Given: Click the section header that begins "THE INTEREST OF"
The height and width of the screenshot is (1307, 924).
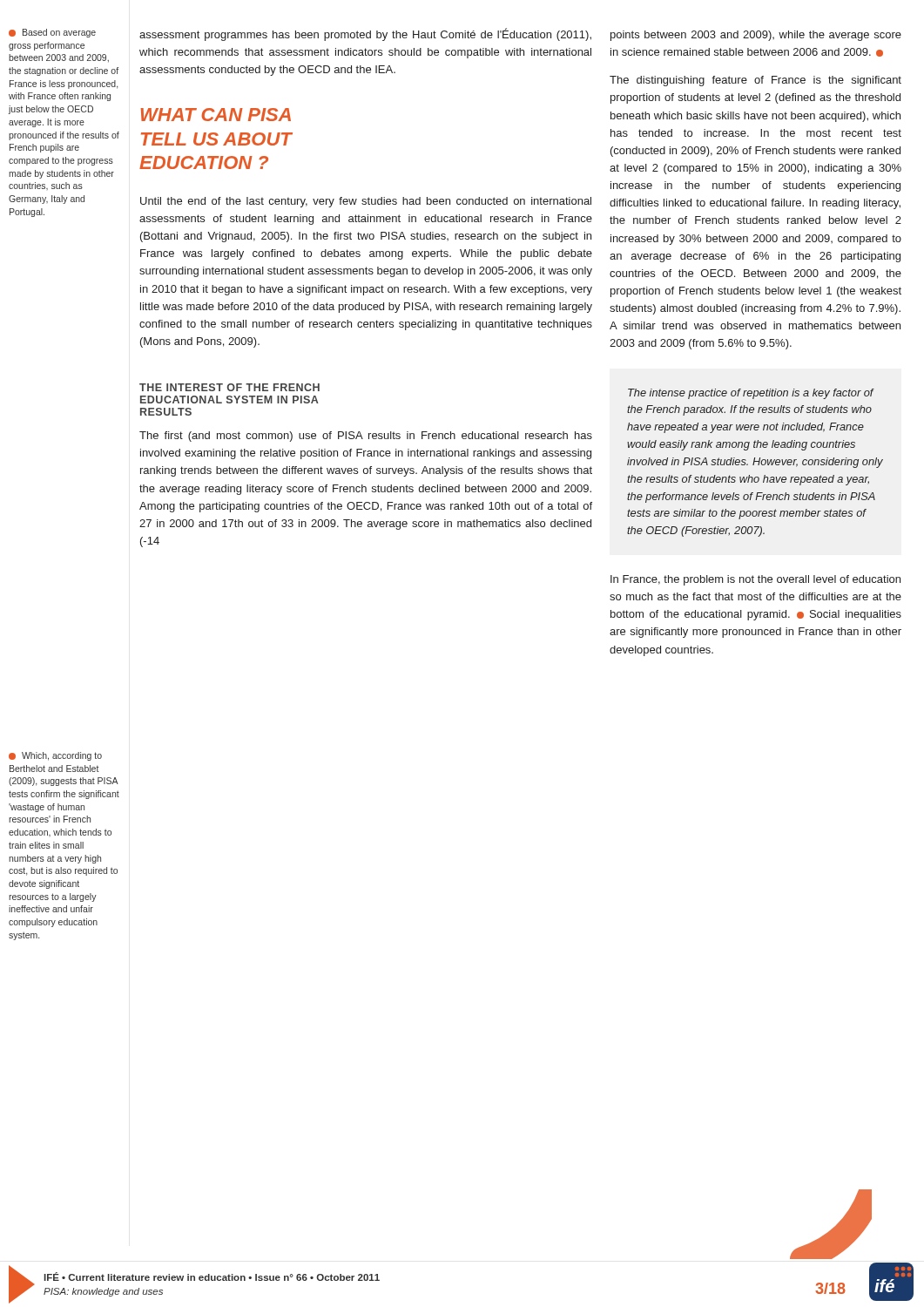Looking at the screenshot, I should coord(230,400).
